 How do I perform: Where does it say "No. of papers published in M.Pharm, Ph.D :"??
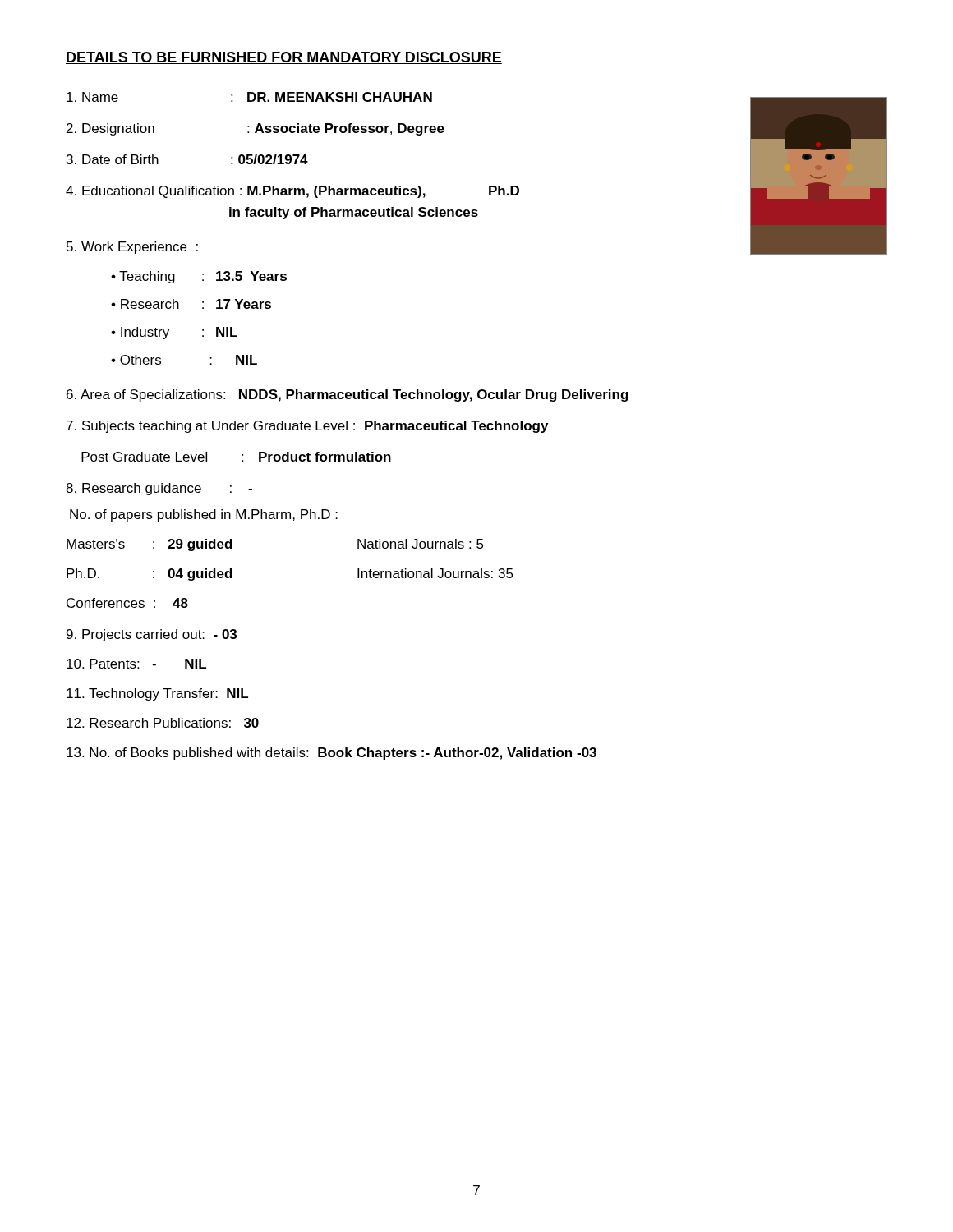pyautogui.click(x=204, y=515)
